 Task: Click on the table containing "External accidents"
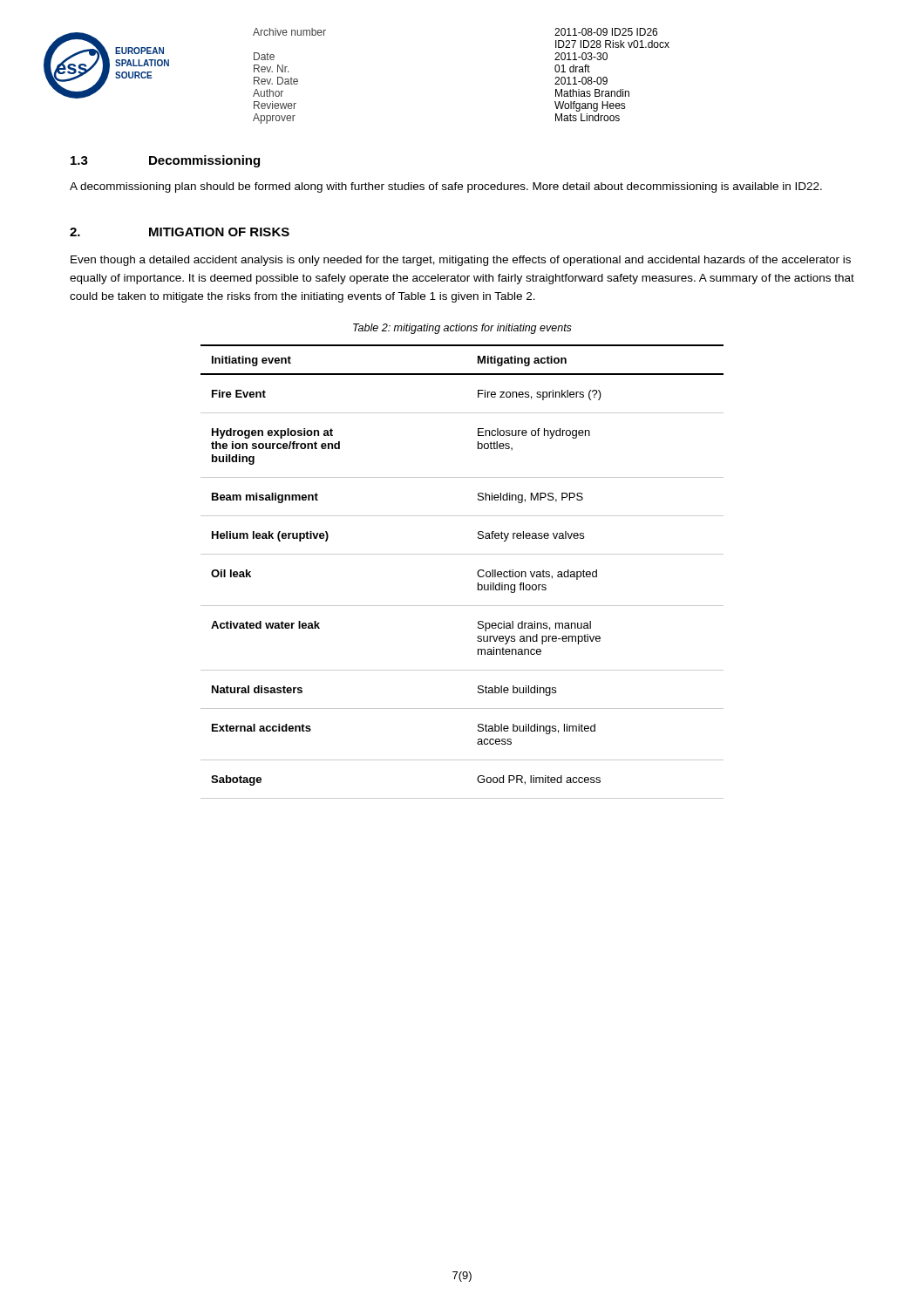click(x=462, y=571)
